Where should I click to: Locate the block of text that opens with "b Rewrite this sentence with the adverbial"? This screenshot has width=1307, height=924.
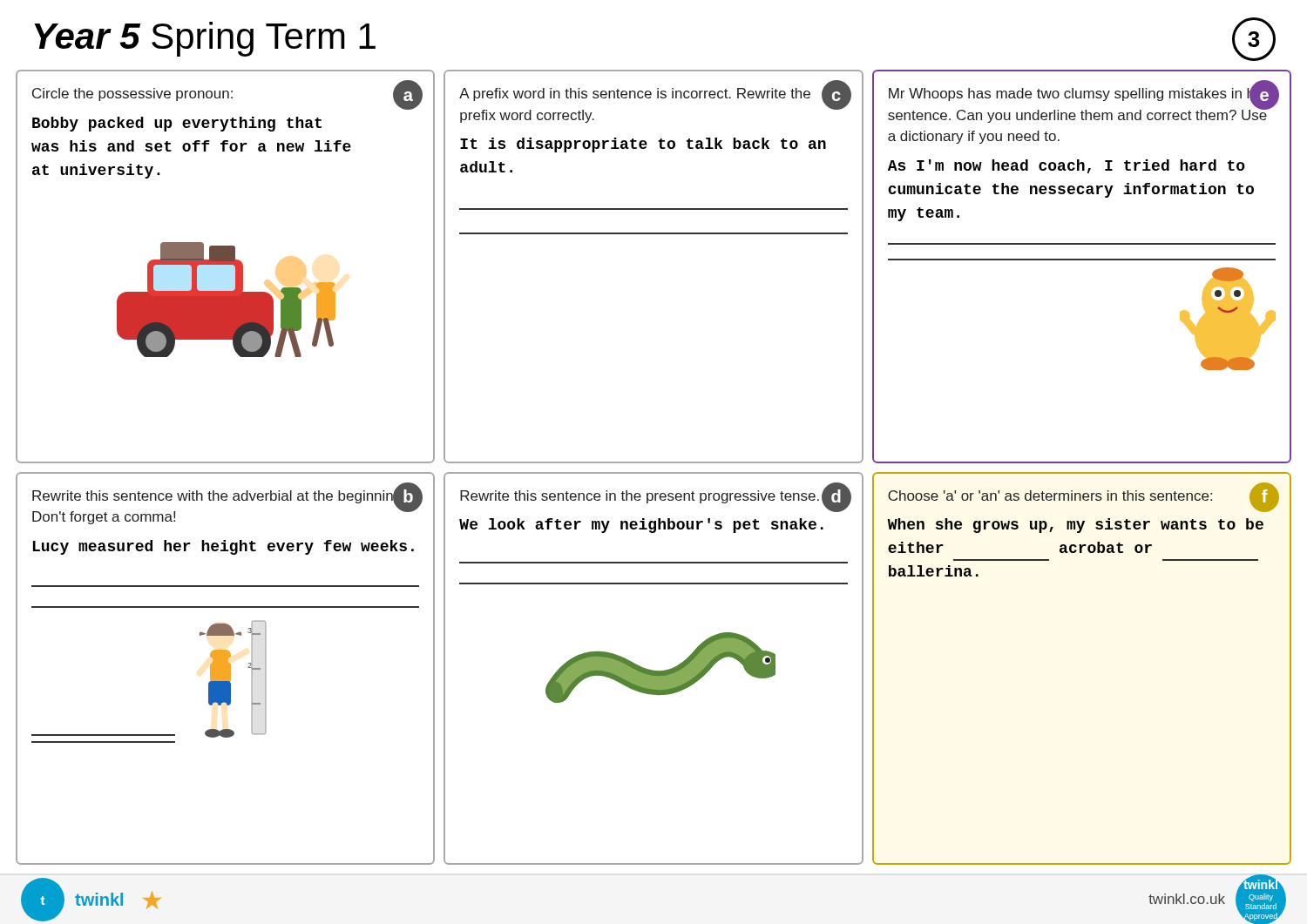pos(227,612)
